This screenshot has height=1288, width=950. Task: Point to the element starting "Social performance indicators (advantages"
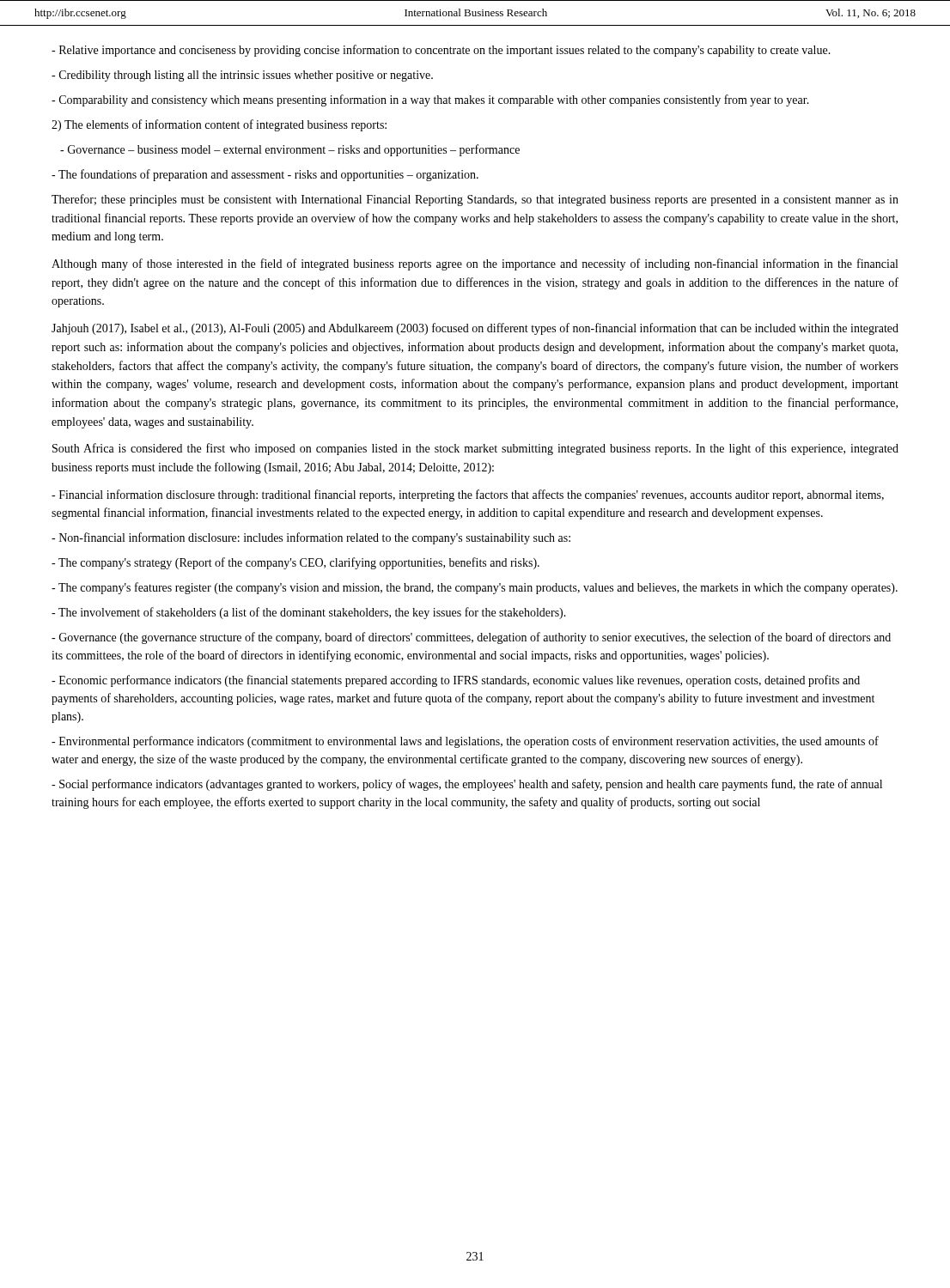[x=467, y=793]
